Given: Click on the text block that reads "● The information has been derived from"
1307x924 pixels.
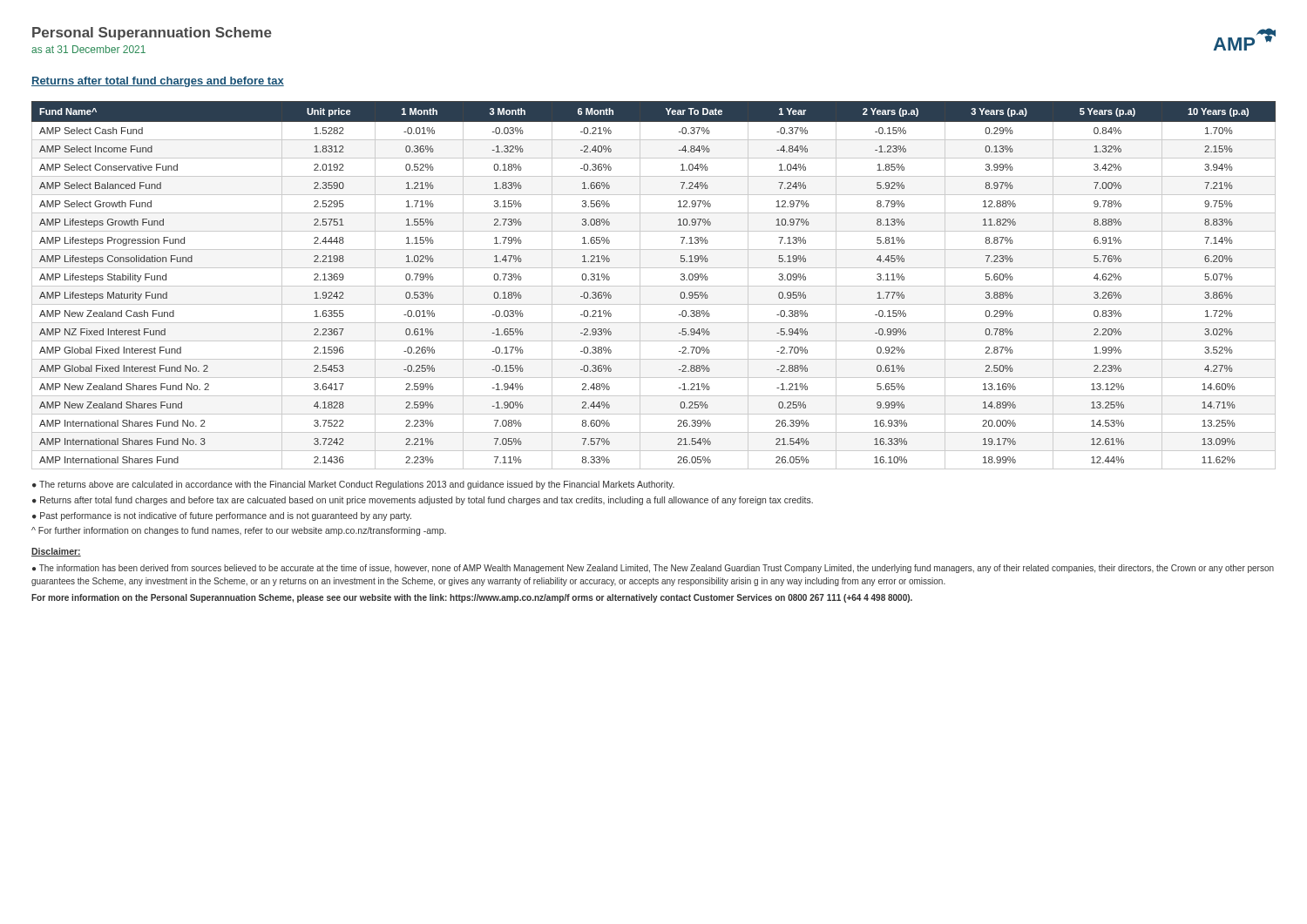Looking at the screenshot, I should pyautogui.click(x=653, y=575).
